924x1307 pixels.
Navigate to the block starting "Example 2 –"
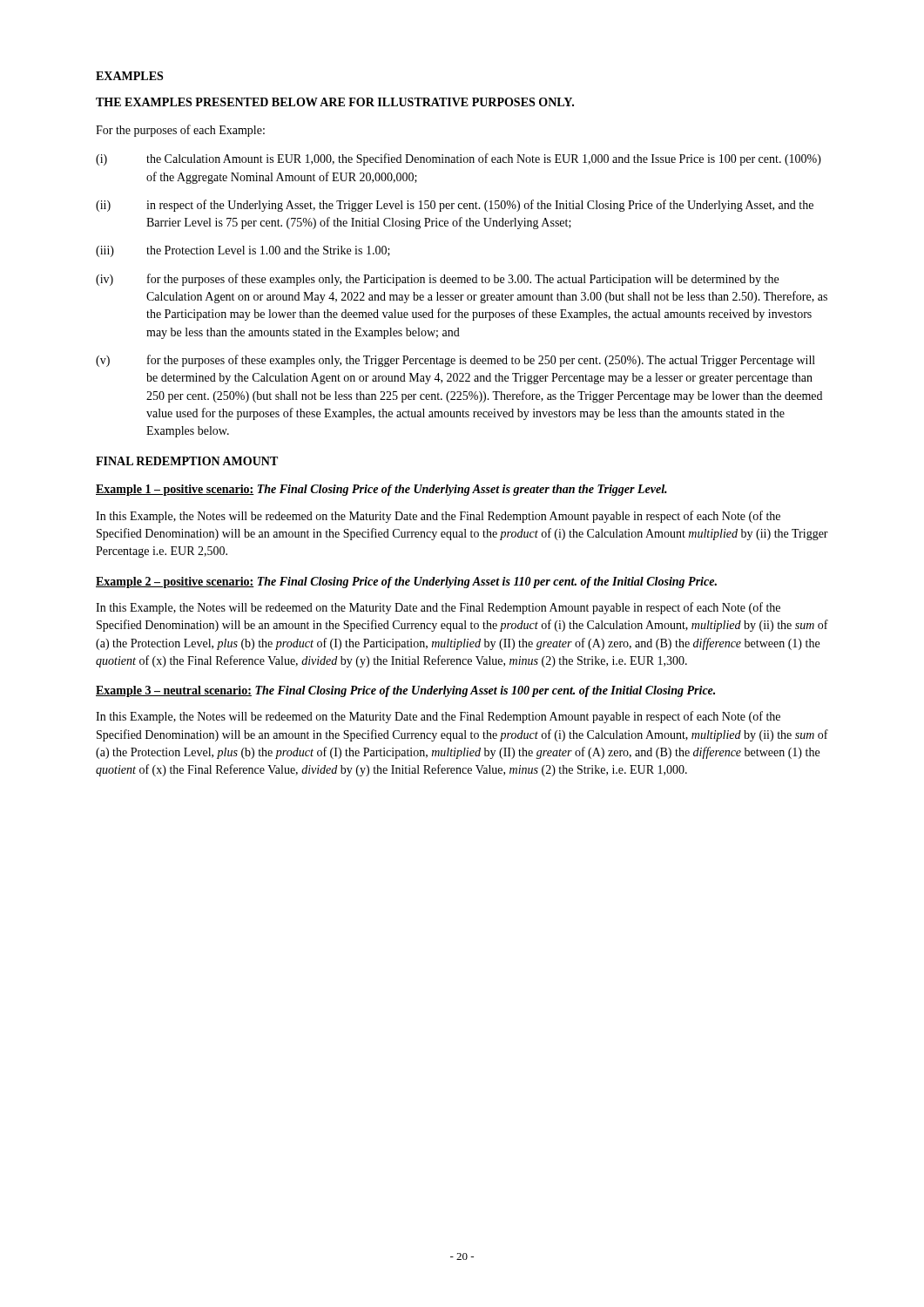pyautogui.click(x=407, y=581)
